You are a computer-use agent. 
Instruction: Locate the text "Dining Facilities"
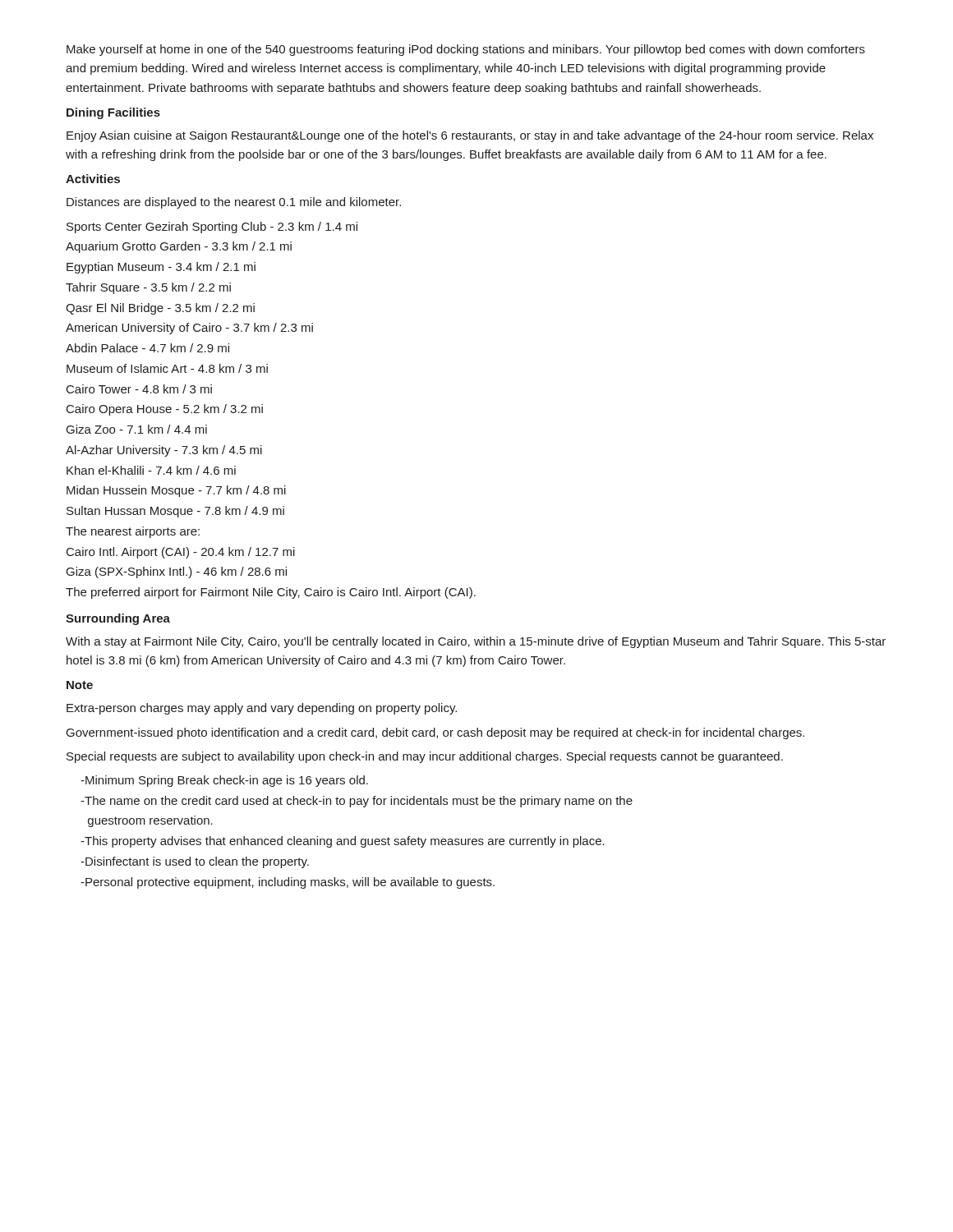pyautogui.click(x=113, y=112)
